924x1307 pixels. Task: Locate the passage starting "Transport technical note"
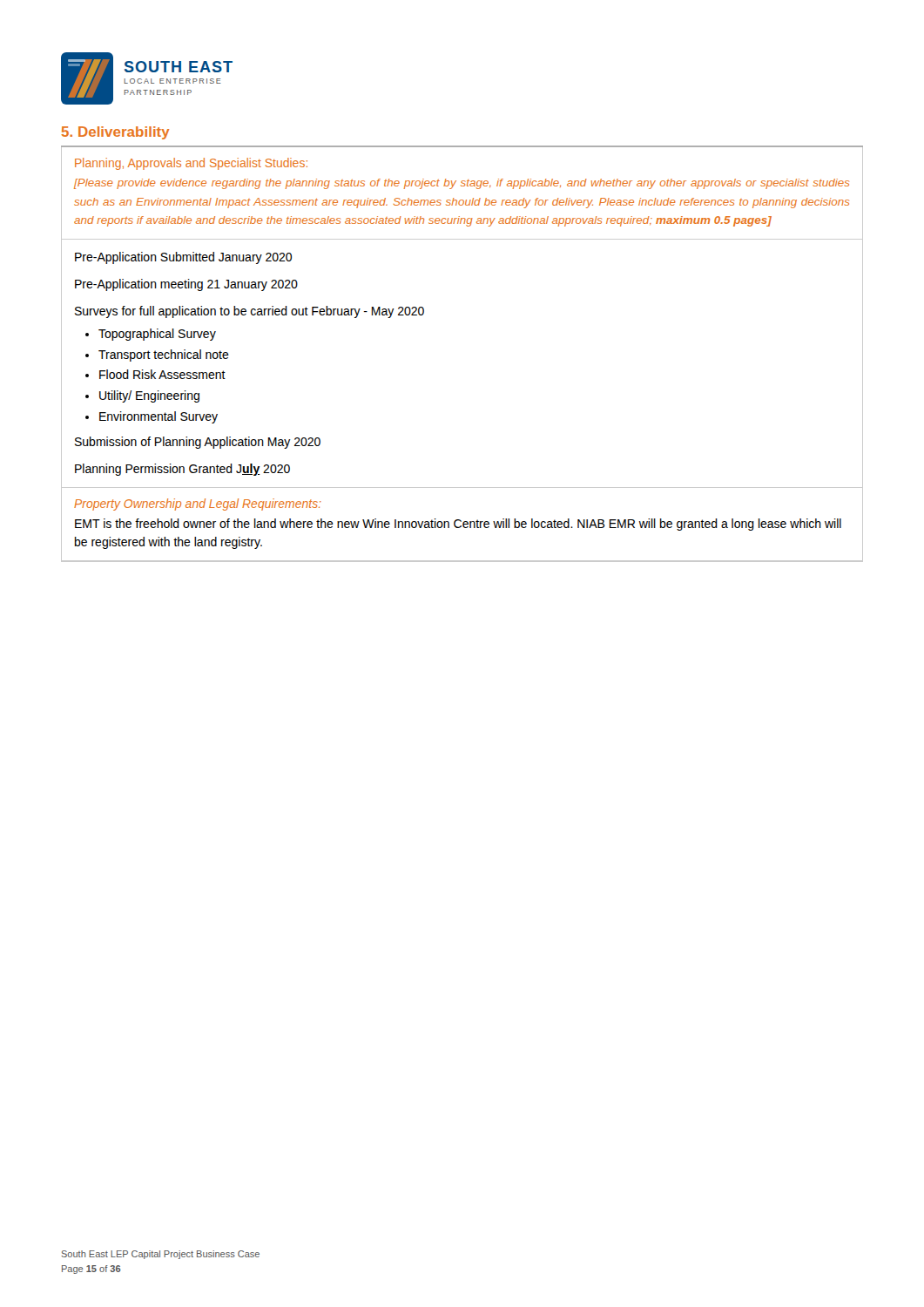pyautogui.click(x=164, y=354)
